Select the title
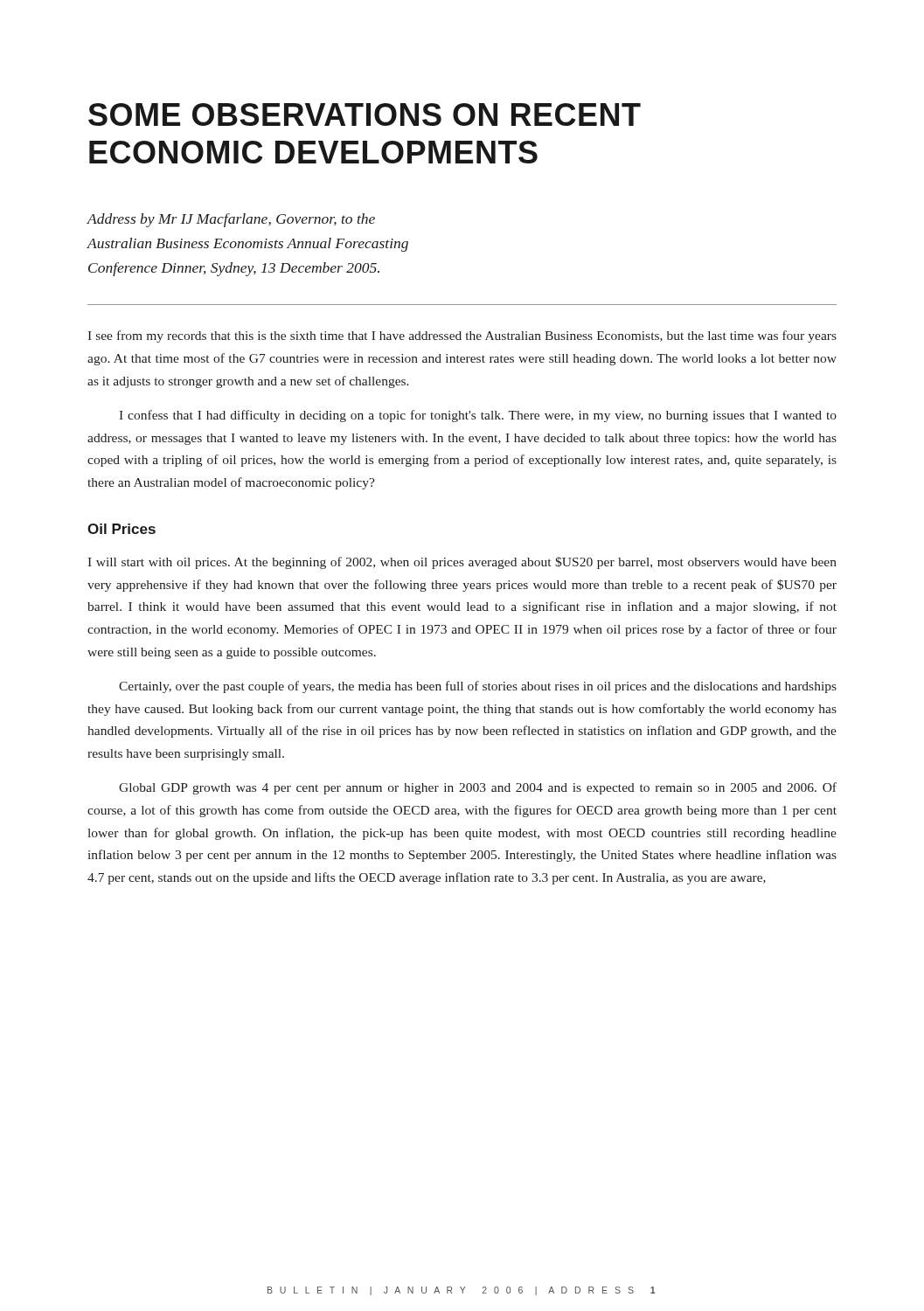This screenshot has width=924, height=1311. click(364, 134)
